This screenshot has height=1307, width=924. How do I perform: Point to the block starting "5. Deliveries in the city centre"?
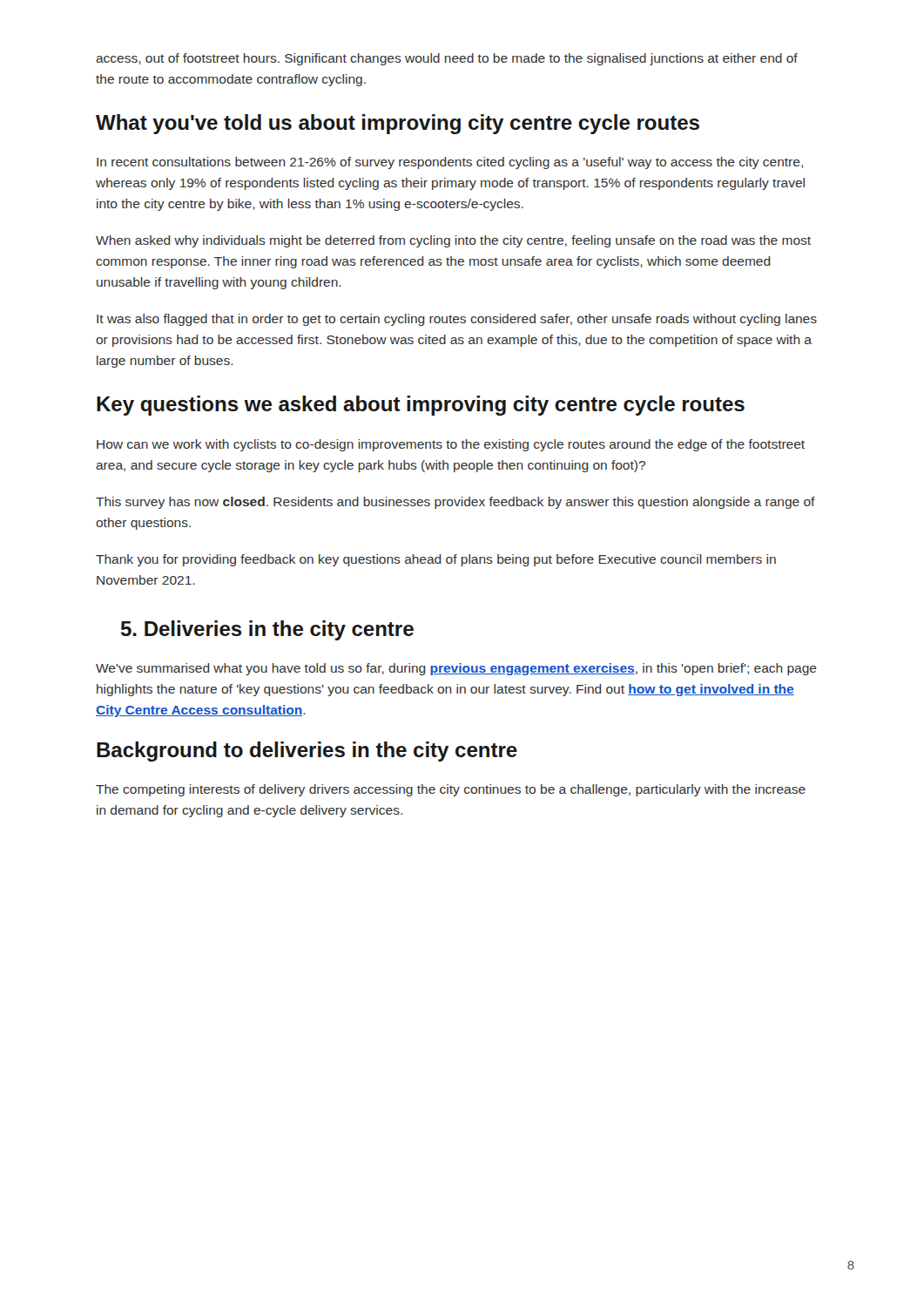[267, 628]
